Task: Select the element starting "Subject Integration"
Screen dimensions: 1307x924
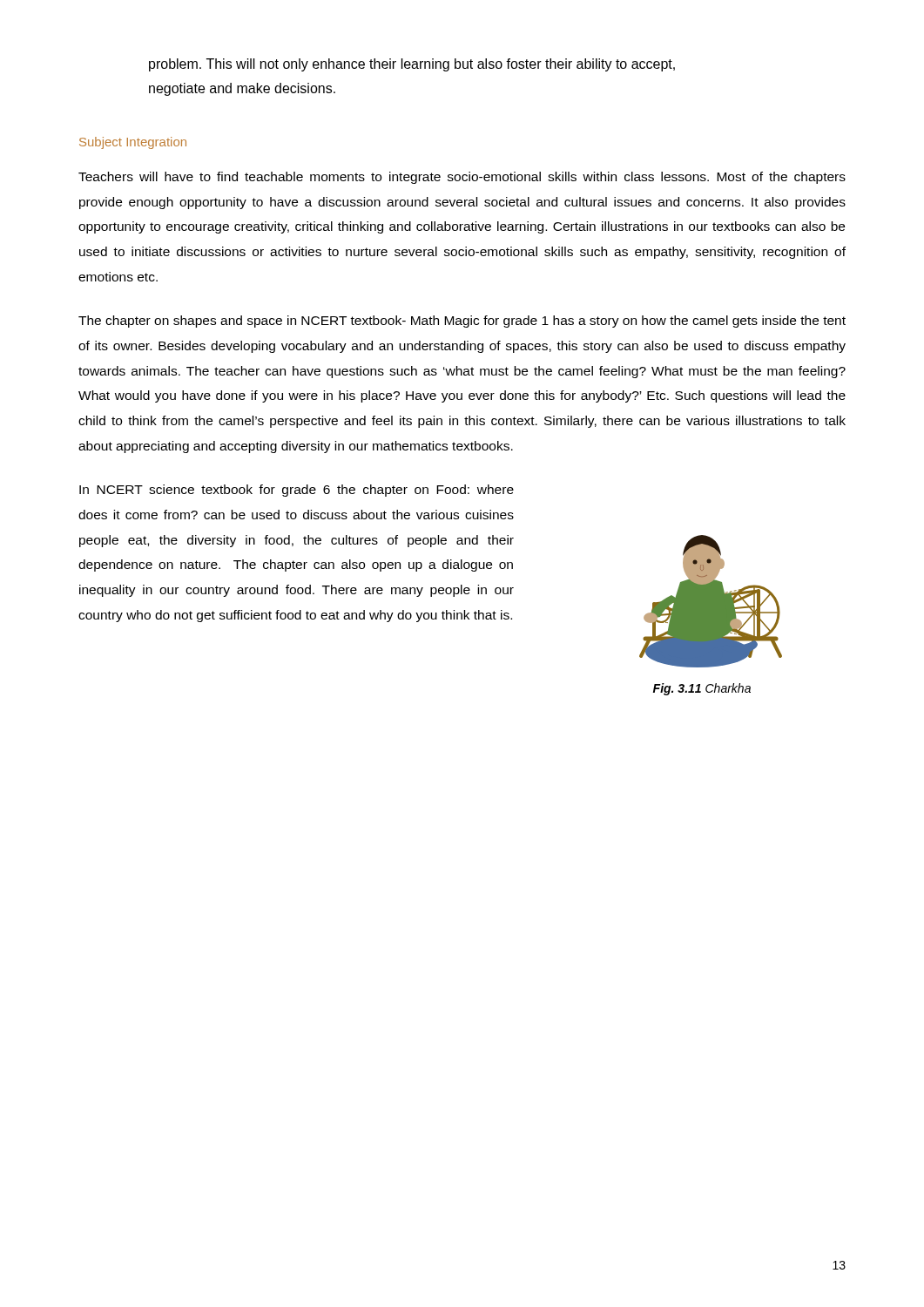Action: 133,142
